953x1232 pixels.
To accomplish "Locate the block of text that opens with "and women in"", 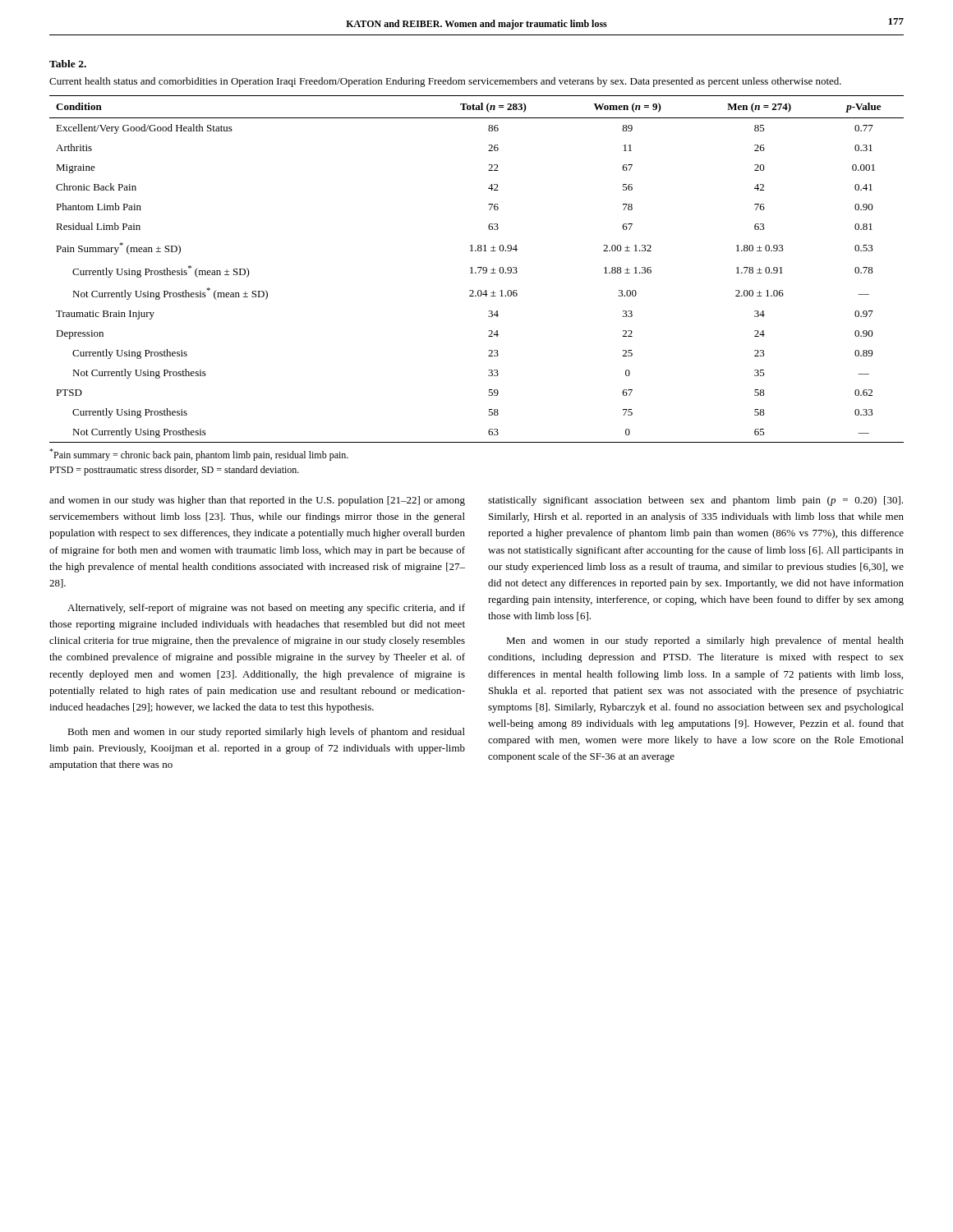I will pyautogui.click(x=257, y=542).
